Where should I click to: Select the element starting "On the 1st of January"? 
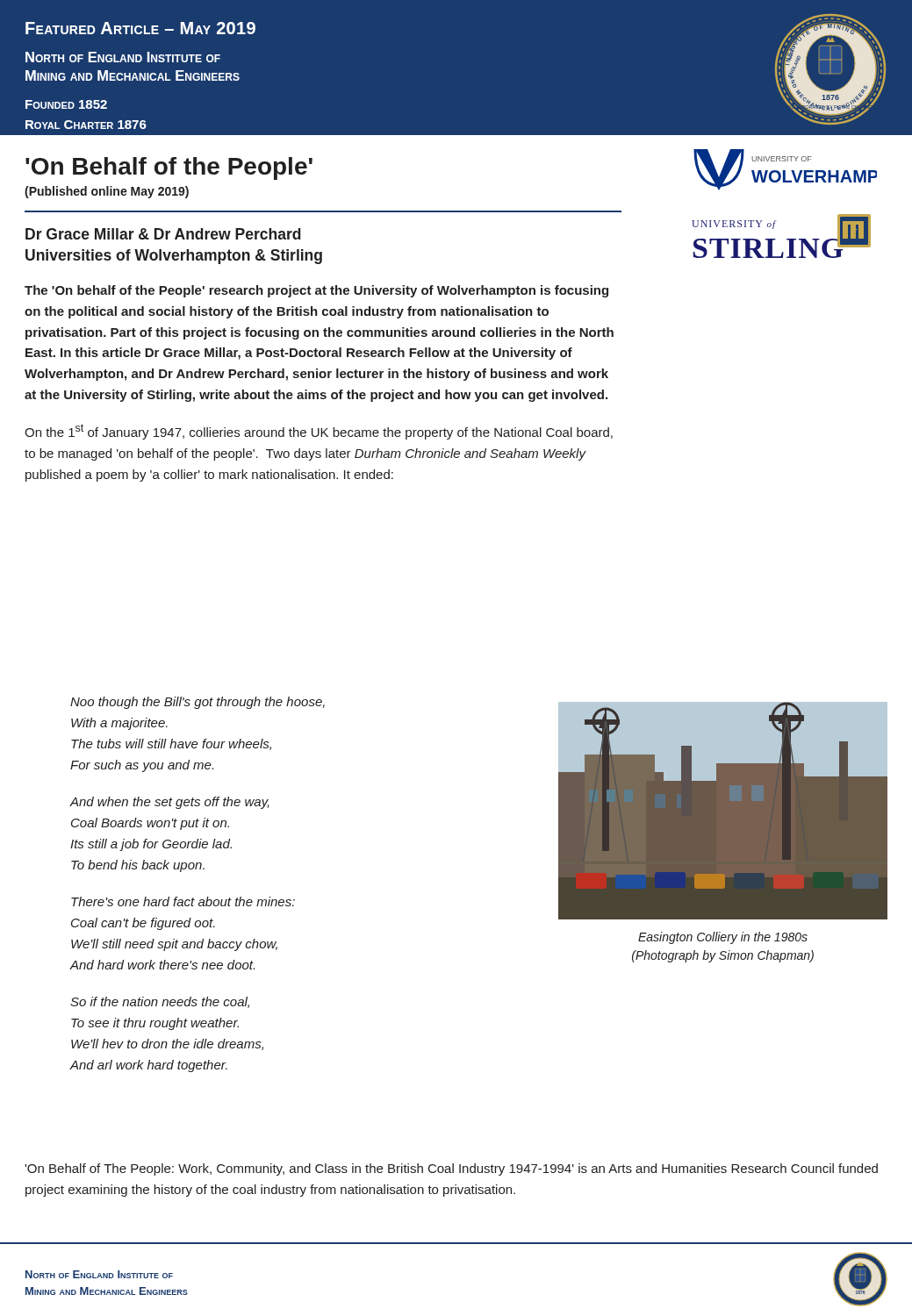[x=319, y=452]
